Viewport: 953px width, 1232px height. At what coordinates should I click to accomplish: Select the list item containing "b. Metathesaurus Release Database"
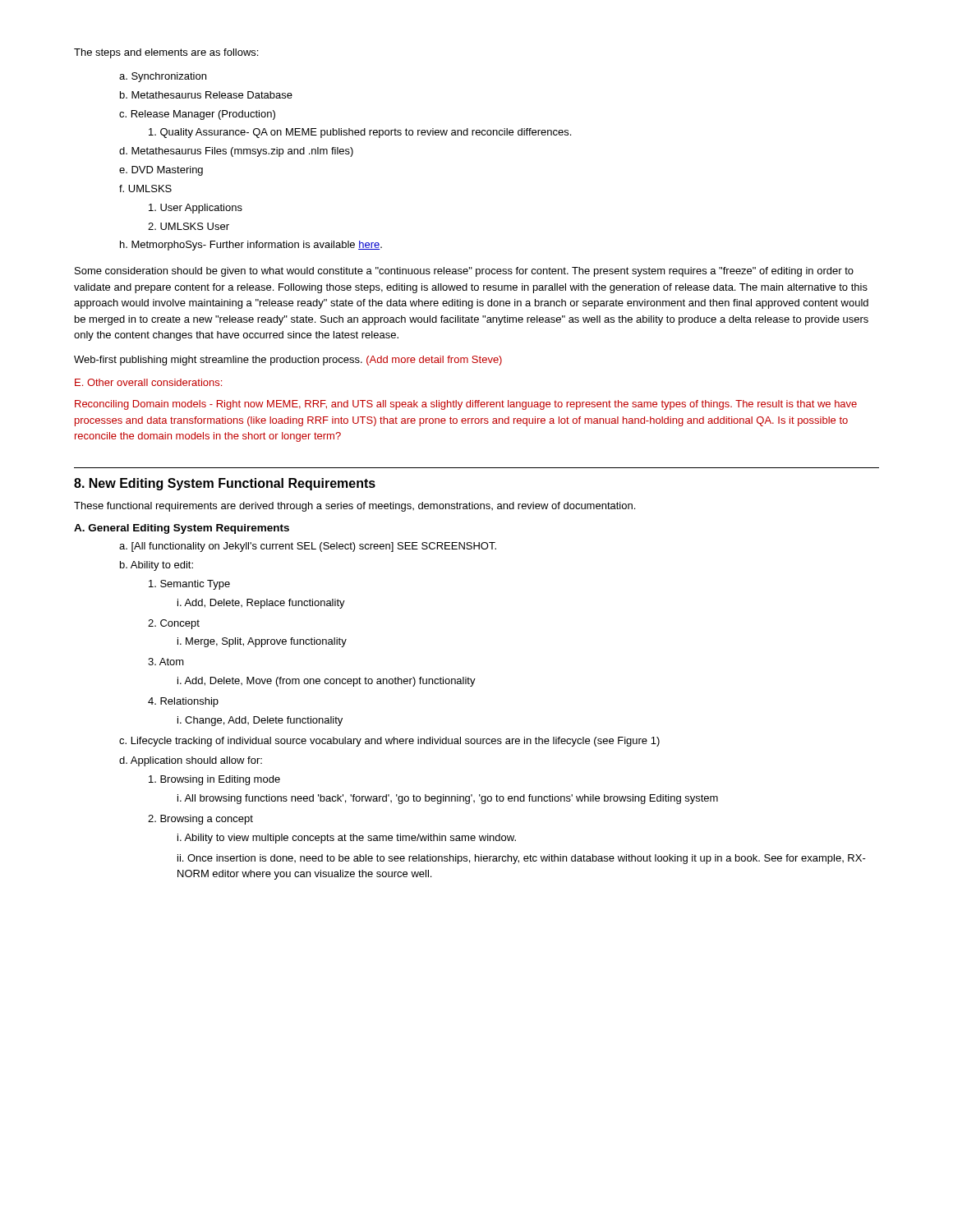(206, 95)
